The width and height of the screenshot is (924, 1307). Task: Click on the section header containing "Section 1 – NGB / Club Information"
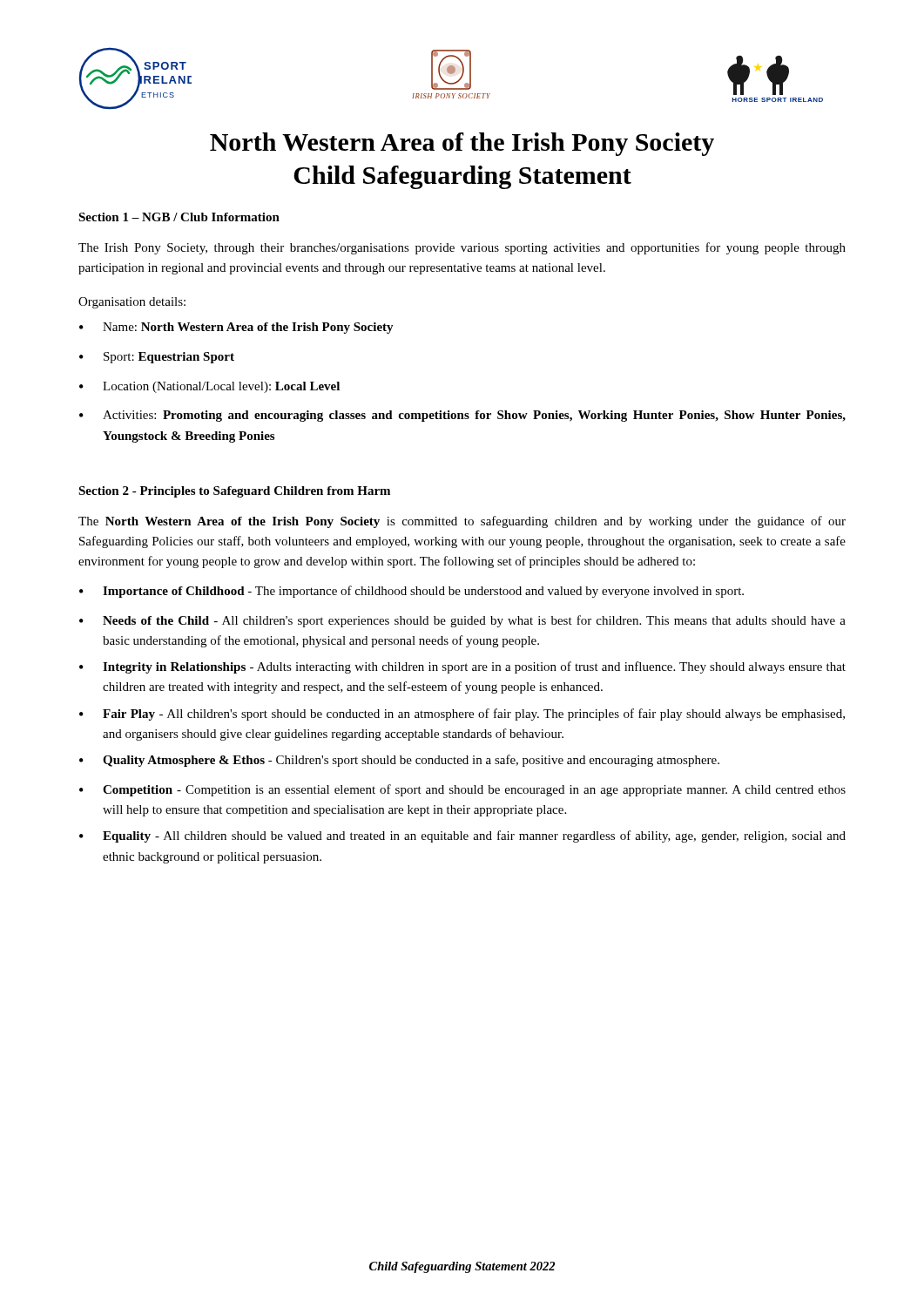point(179,217)
